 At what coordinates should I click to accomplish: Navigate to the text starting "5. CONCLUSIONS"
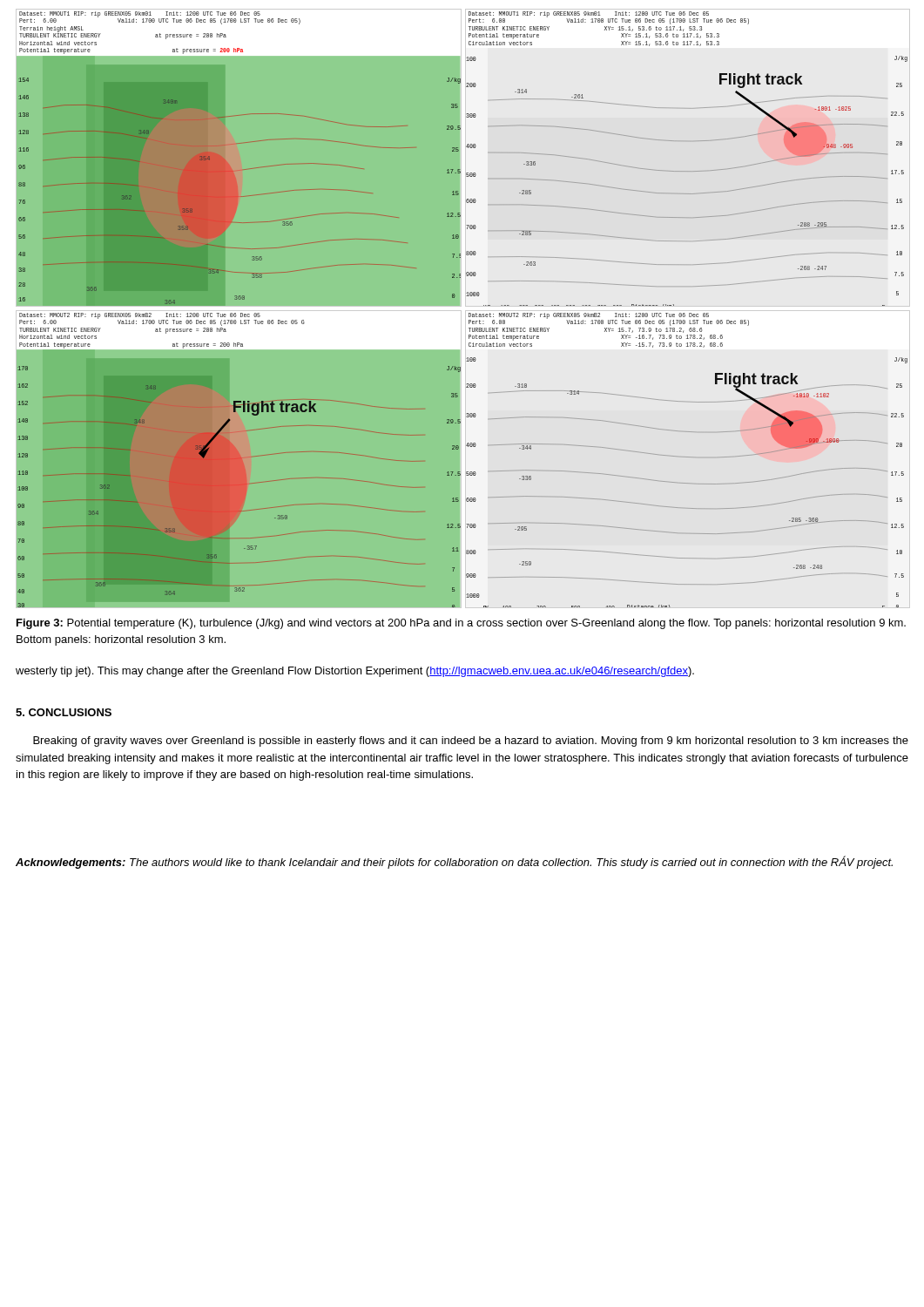(64, 712)
